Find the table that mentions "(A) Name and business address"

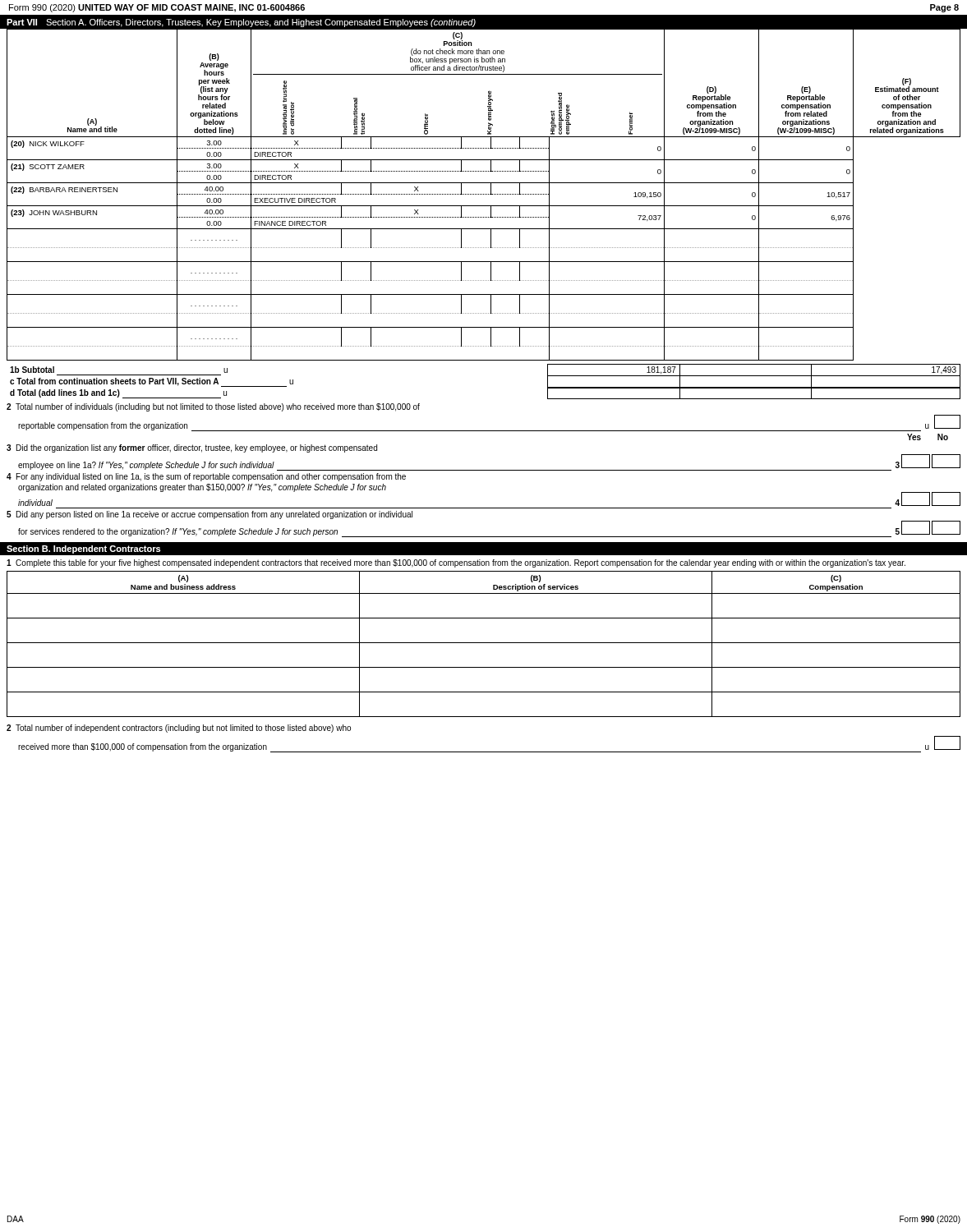(484, 644)
